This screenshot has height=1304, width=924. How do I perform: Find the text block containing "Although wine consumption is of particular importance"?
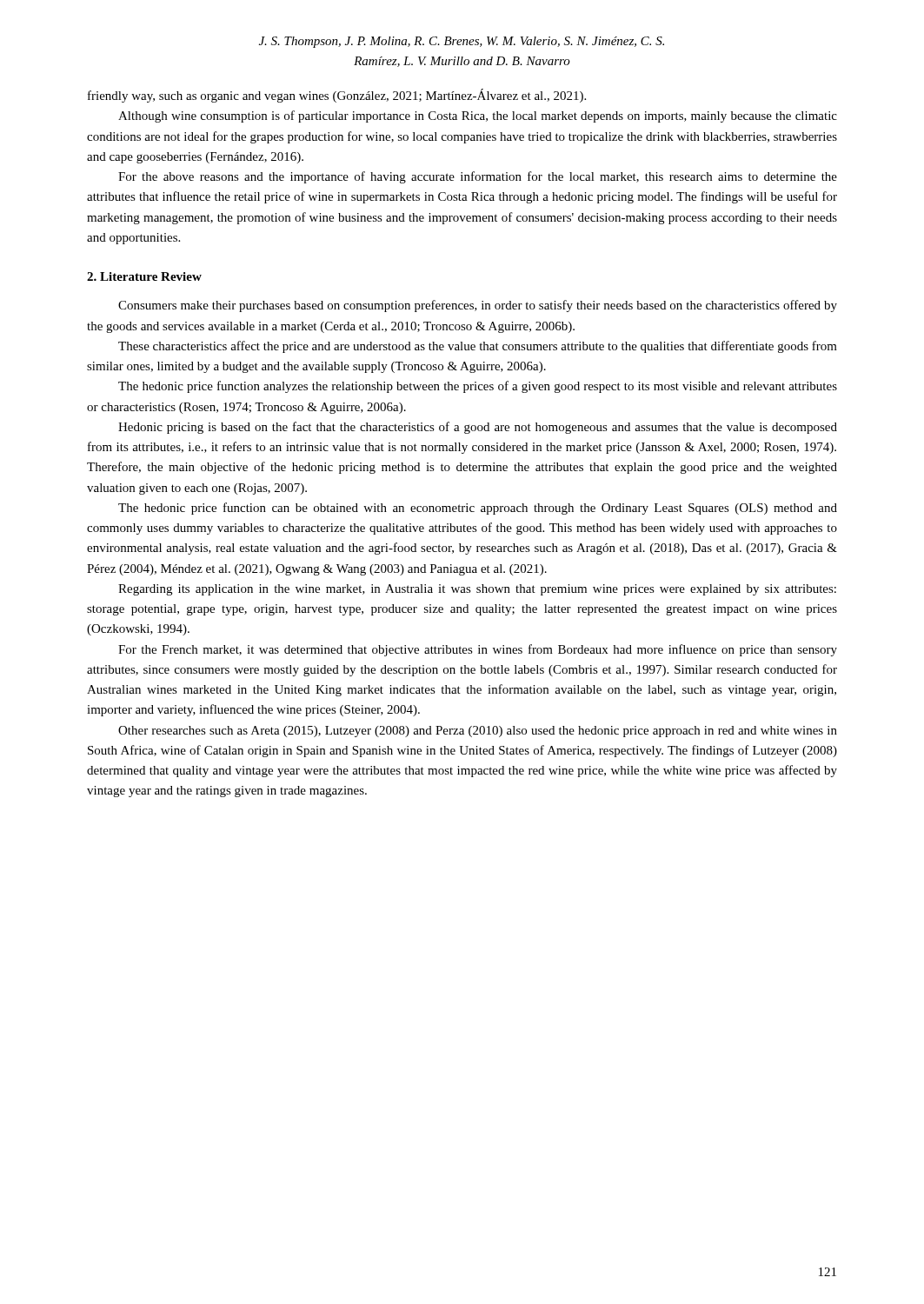[x=462, y=137]
